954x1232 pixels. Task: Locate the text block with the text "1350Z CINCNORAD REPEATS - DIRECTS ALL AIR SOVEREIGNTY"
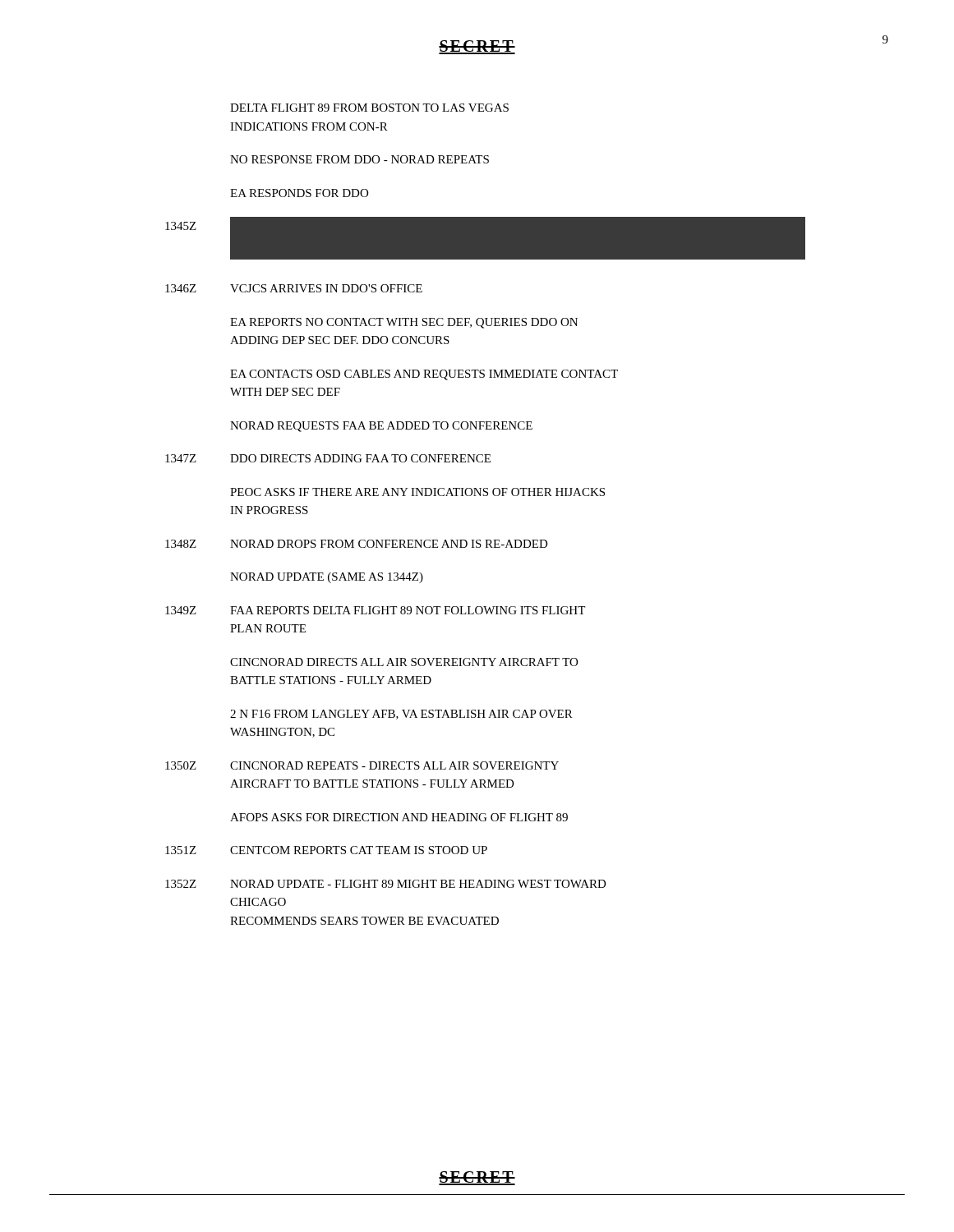point(518,775)
